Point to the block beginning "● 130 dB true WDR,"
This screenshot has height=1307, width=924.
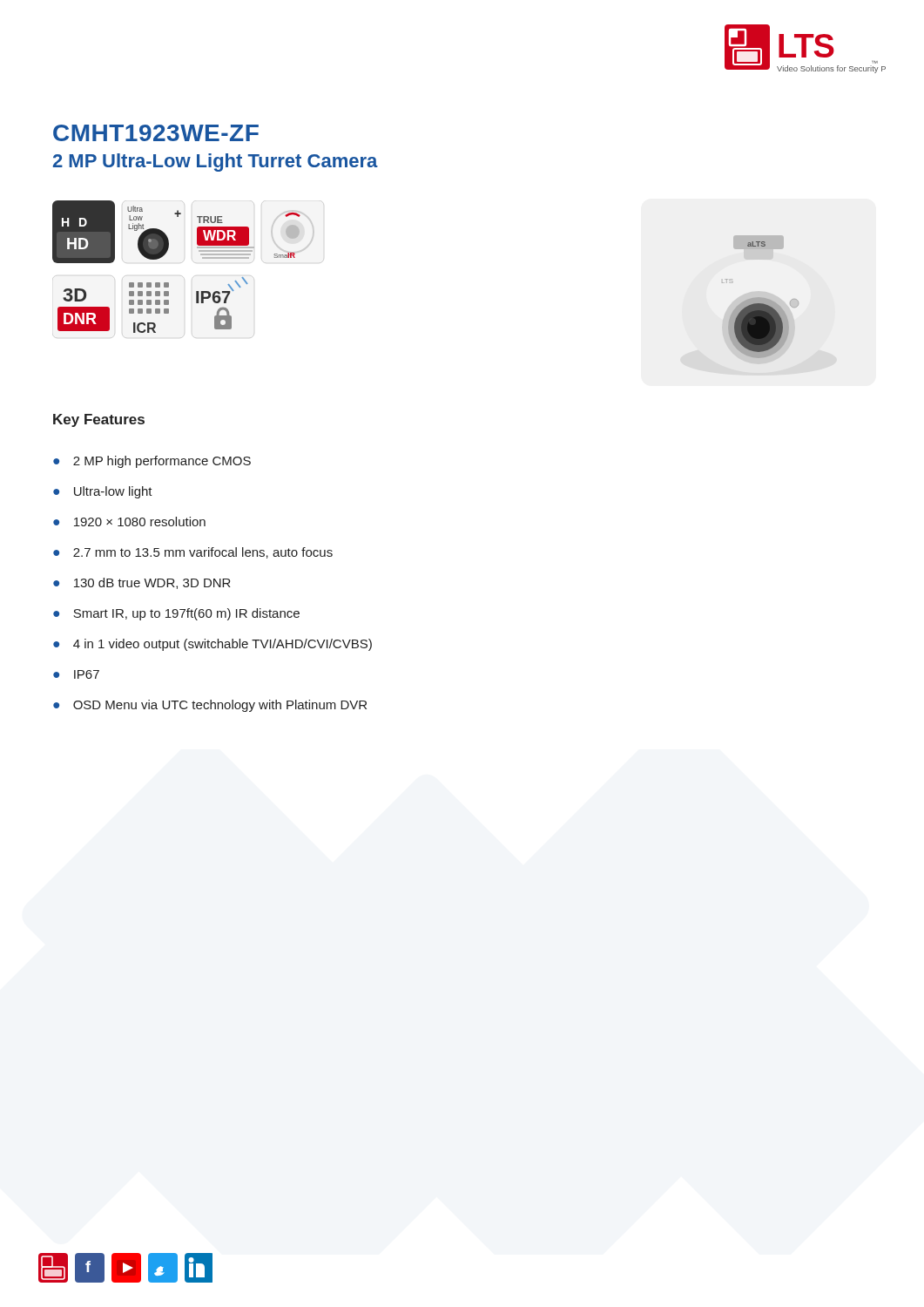coord(142,583)
